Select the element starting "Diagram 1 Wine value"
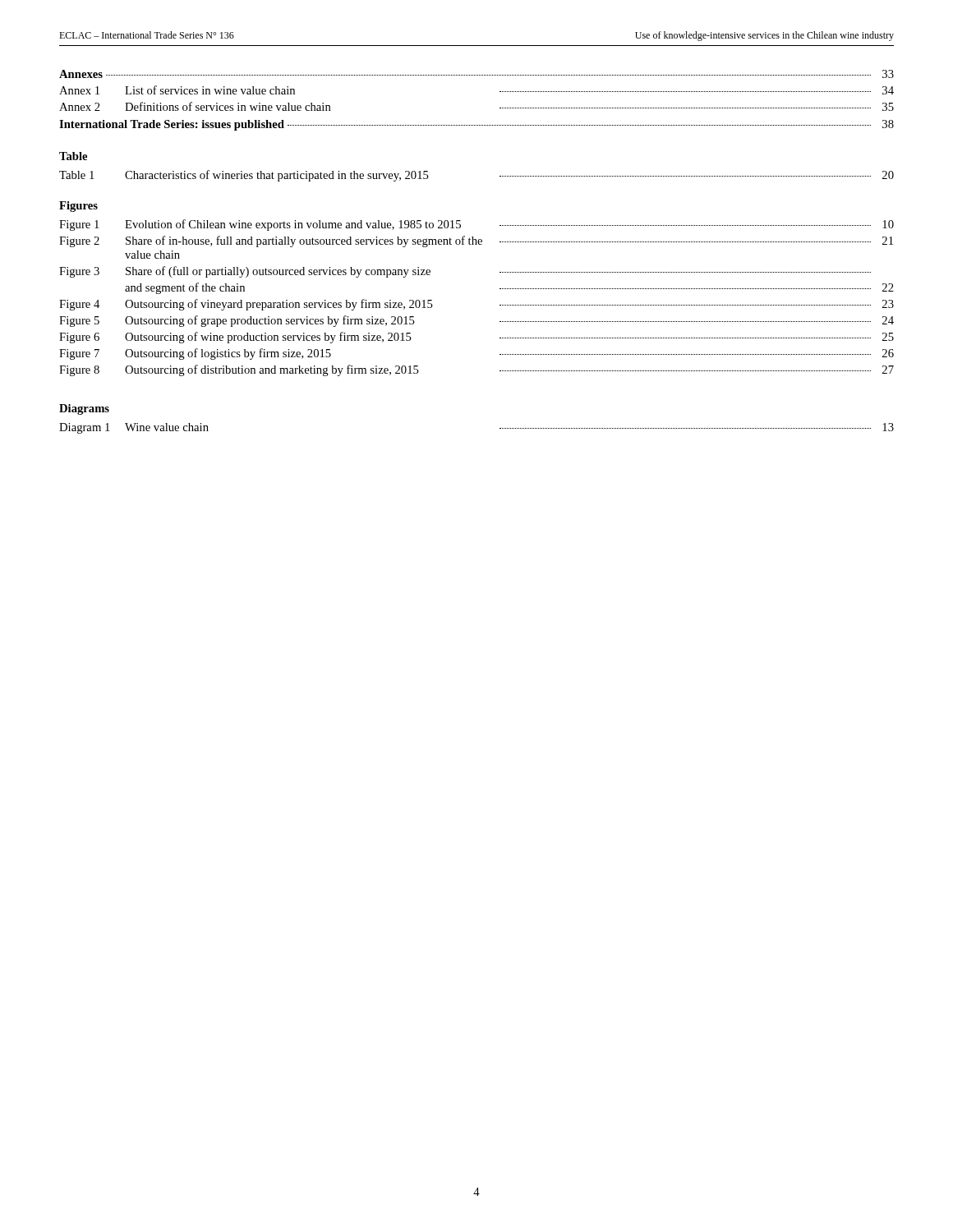 pyautogui.click(x=89, y=428)
